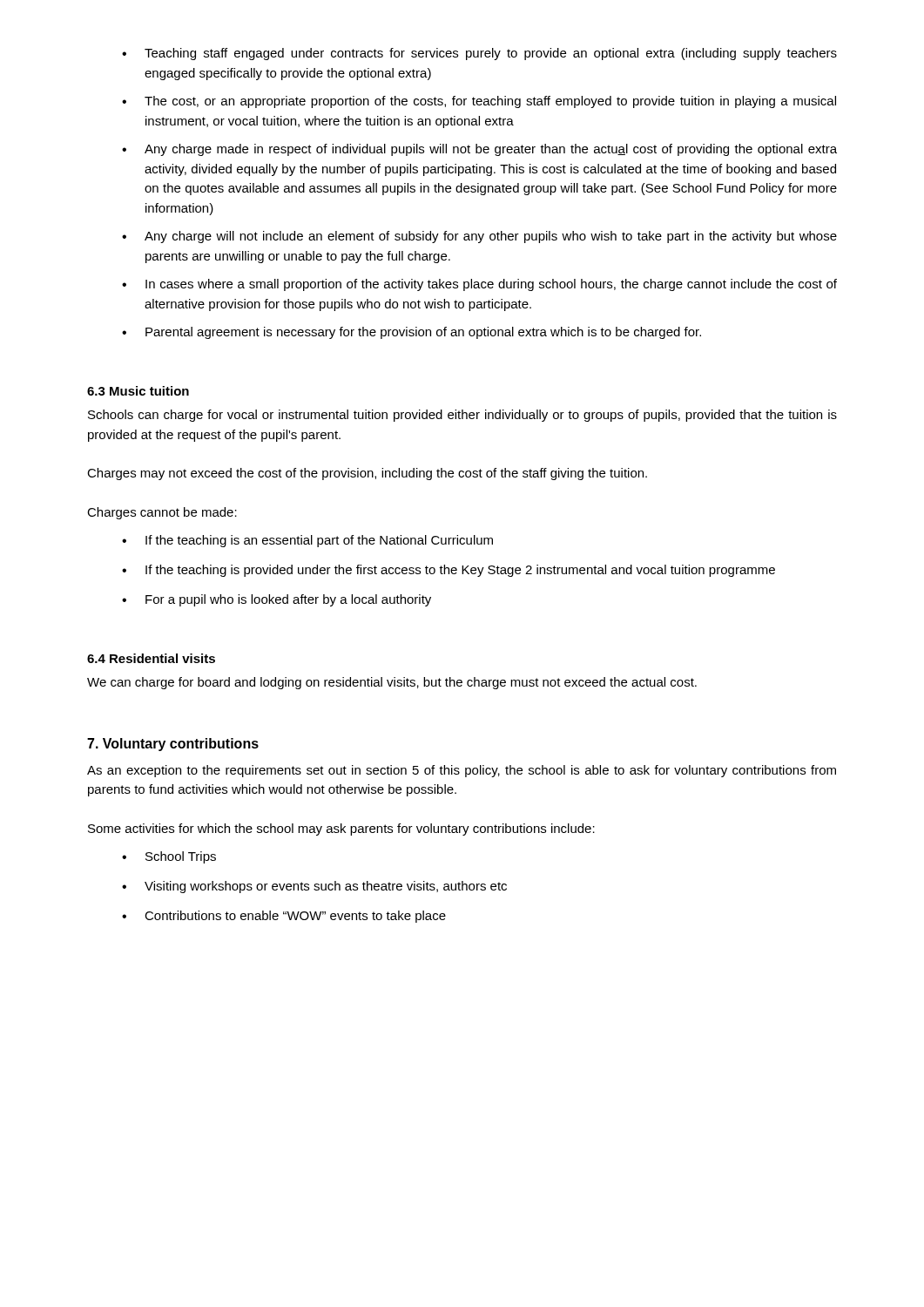Viewport: 924px width, 1307px height.
Task: Navigate to the text starting "• Teaching staff engaged under"
Action: click(479, 63)
